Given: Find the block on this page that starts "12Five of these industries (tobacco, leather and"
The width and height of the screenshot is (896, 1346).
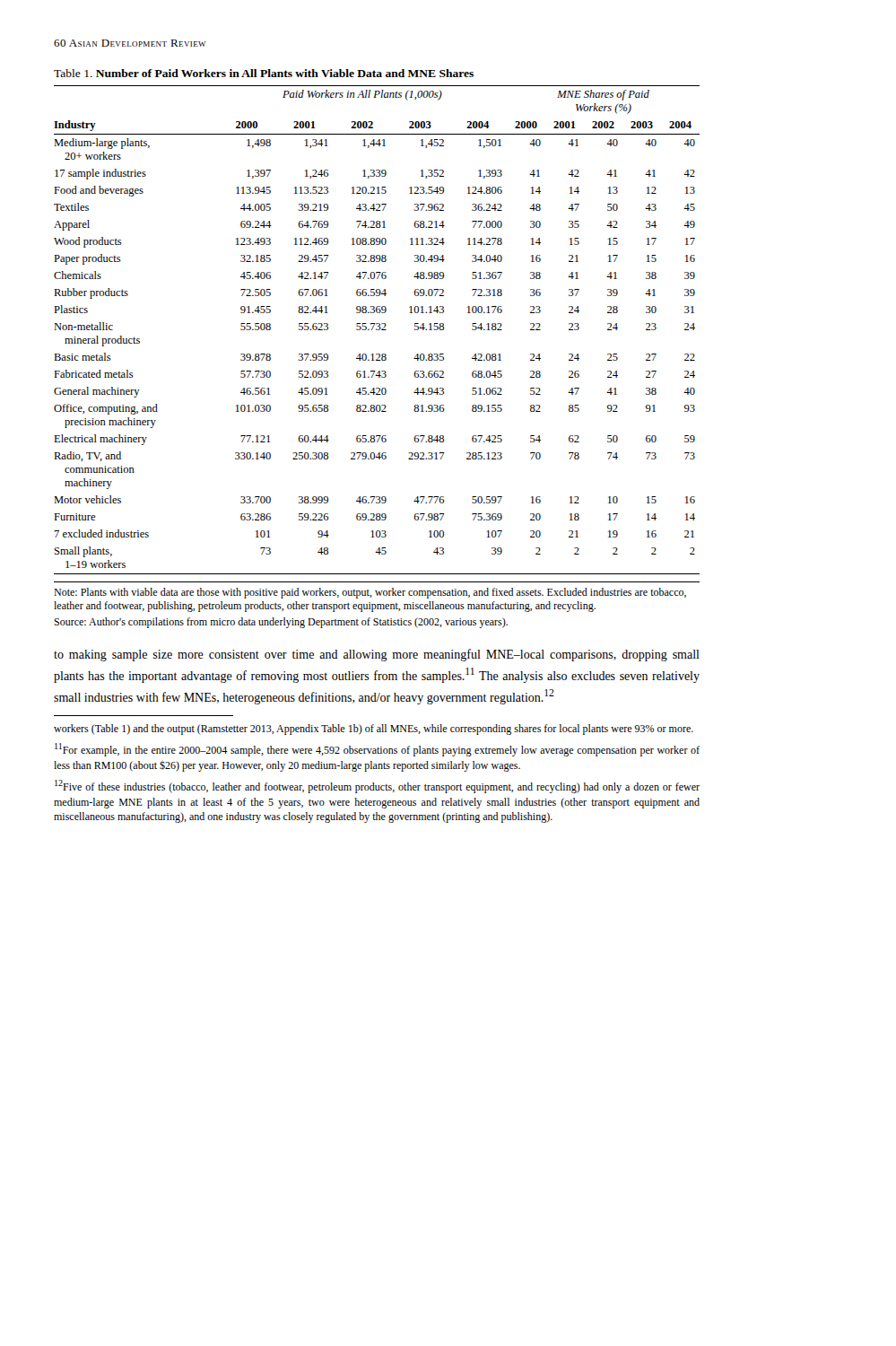Looking at the screenshot, I should tap(377, 800).
